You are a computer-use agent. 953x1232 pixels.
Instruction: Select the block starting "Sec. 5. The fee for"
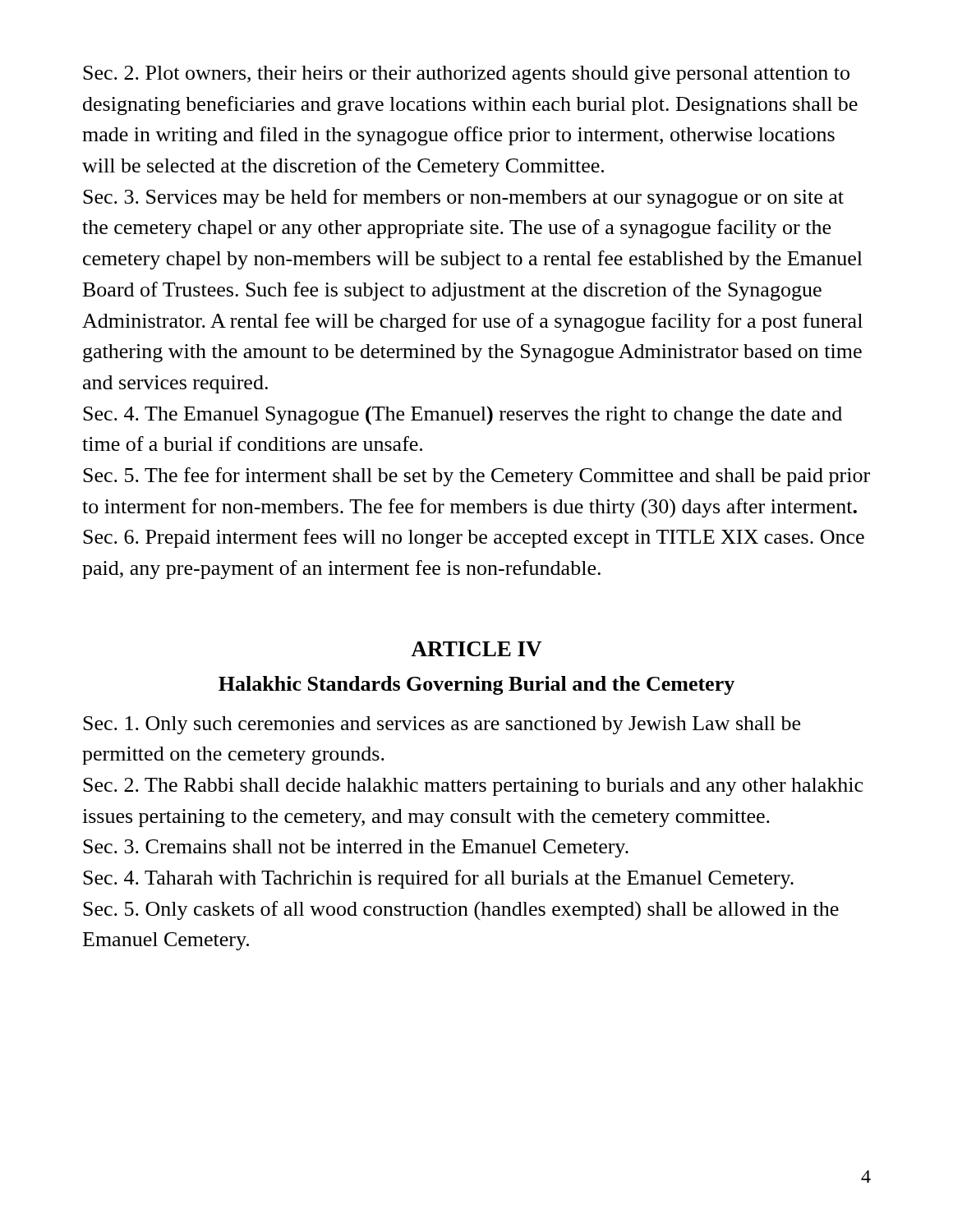(476, 491)
